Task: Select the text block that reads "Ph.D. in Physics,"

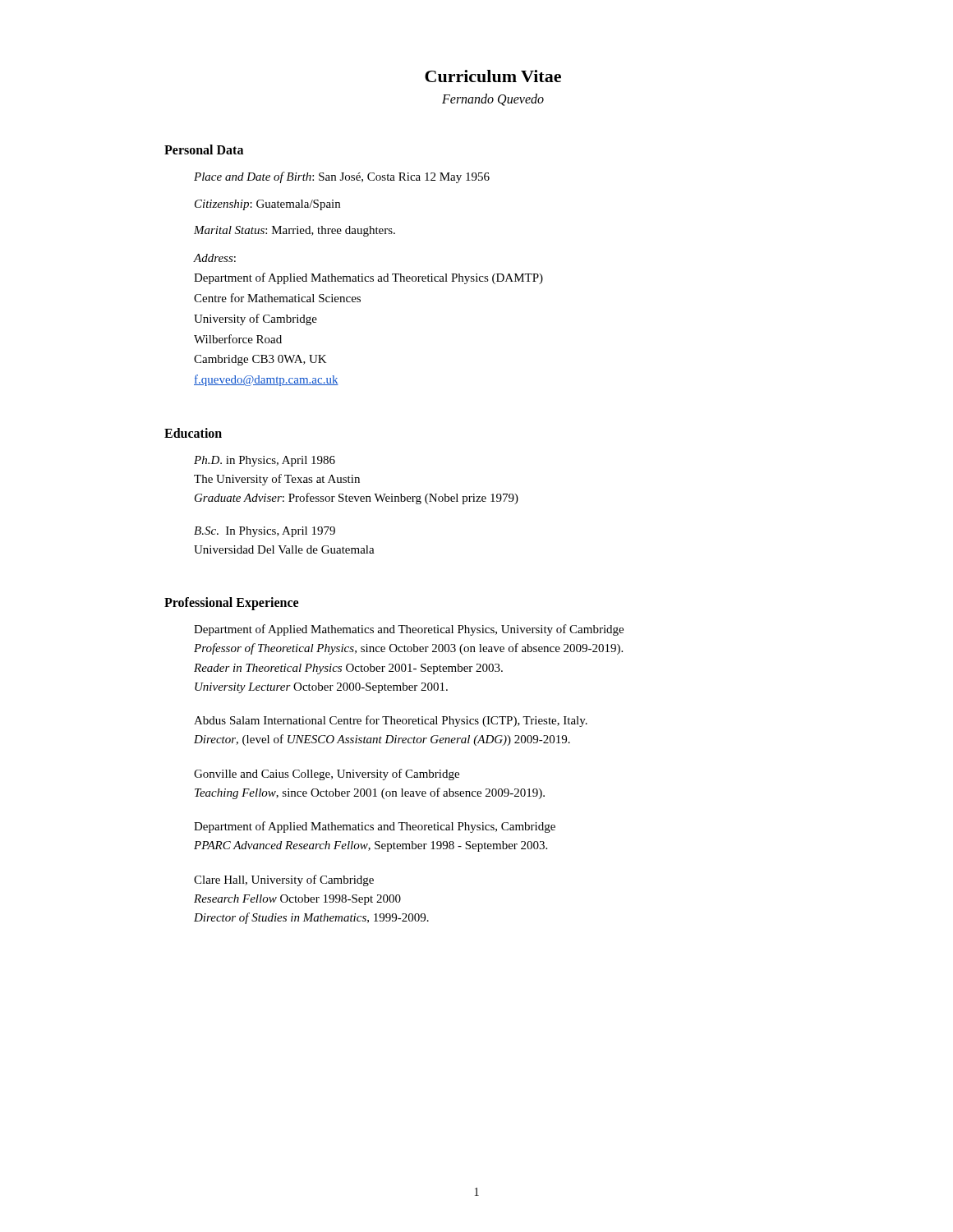Action: point(356,479)
